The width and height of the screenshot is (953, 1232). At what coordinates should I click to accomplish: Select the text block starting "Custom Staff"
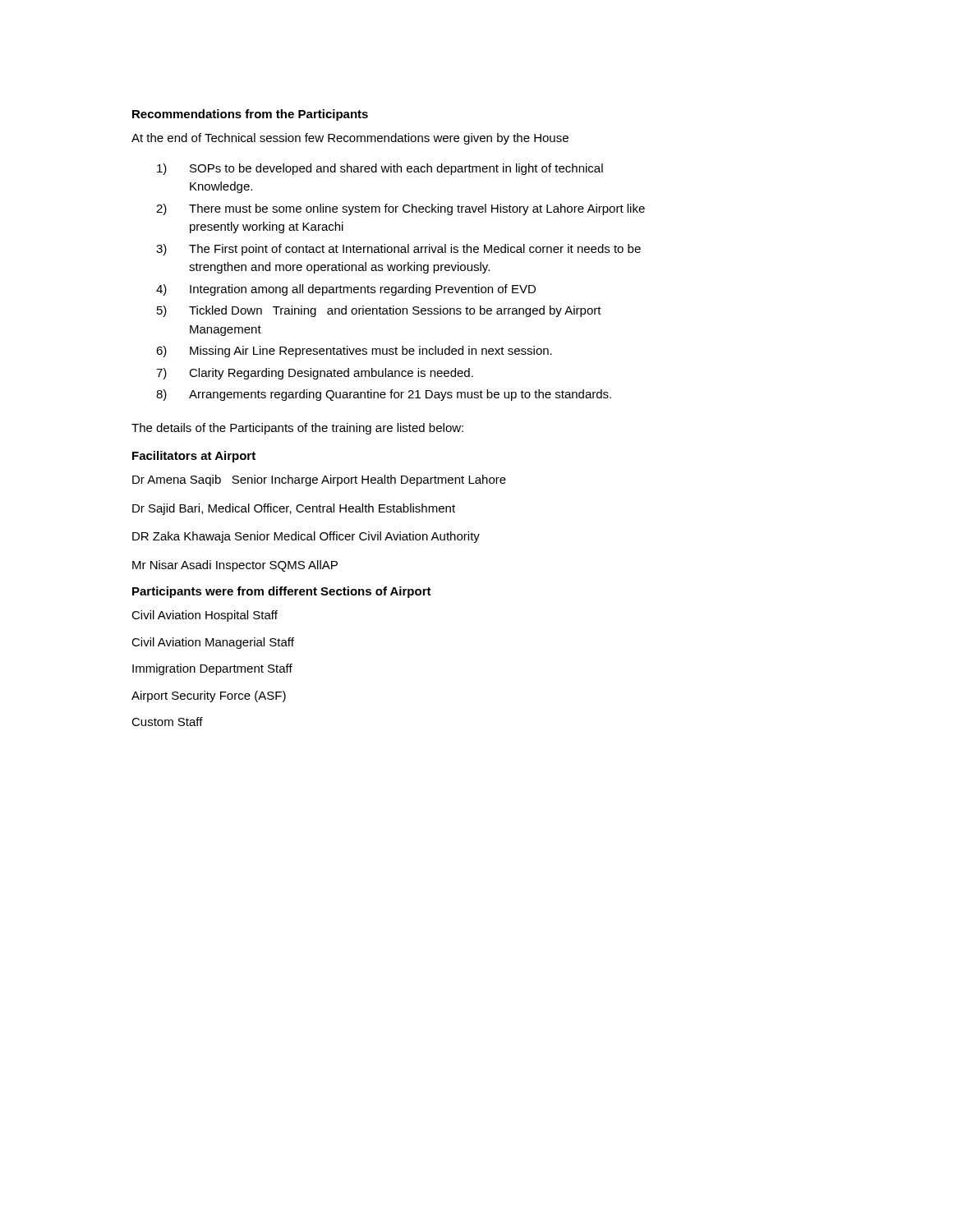[x=167, y=722]
